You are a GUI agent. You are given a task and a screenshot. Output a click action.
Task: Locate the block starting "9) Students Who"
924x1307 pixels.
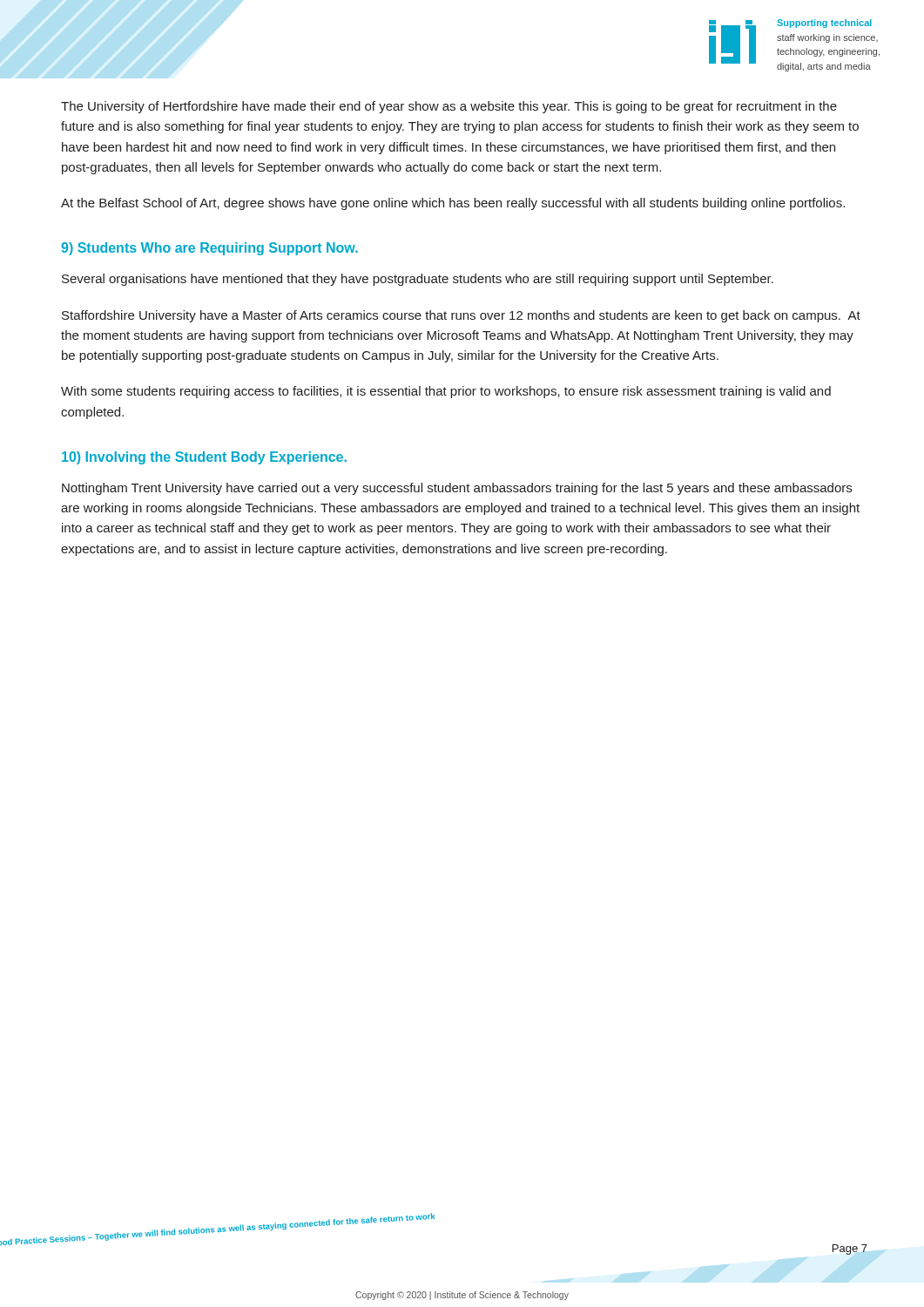pos(210,248)
